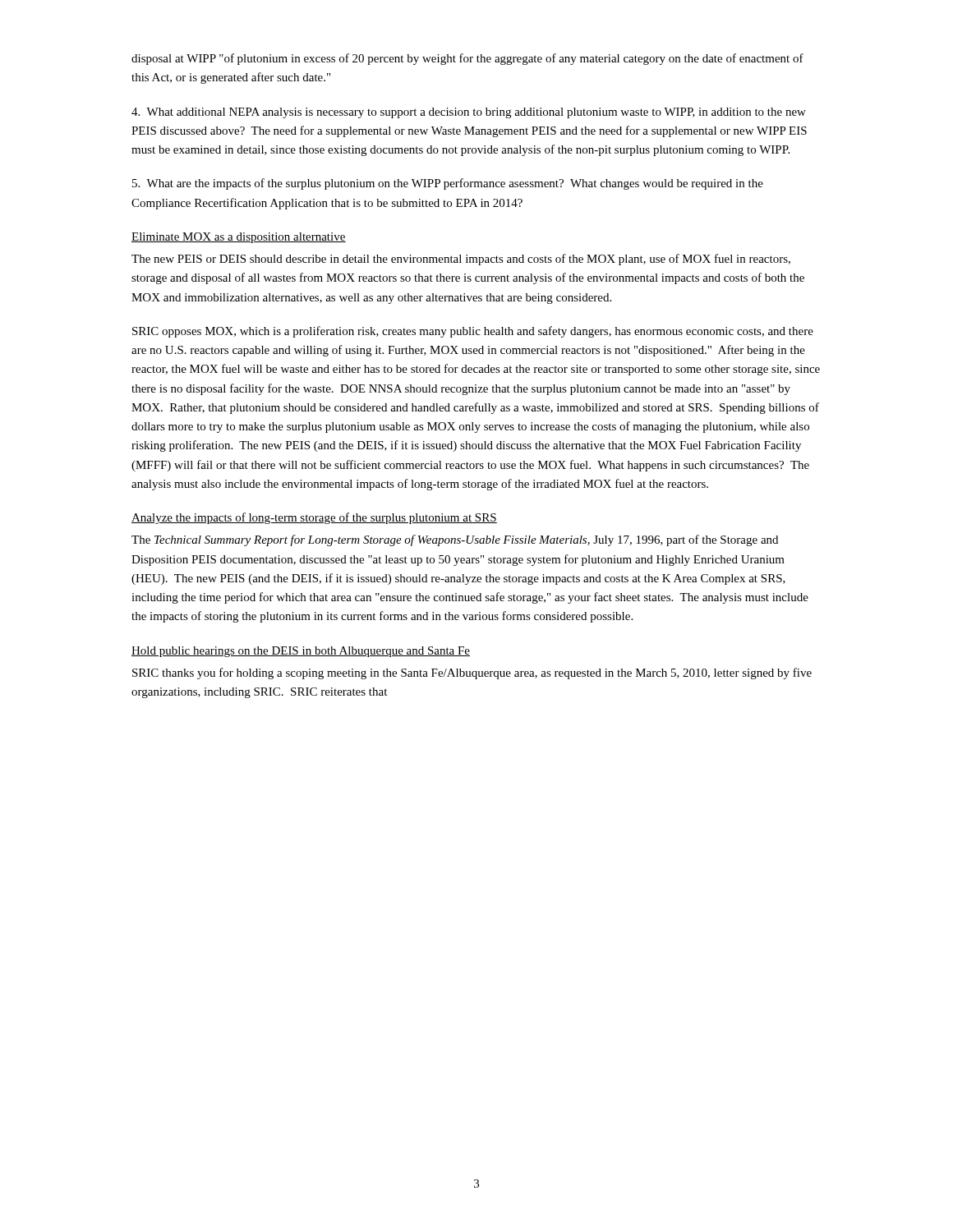Screen dimensions: 1232x953
Task: Point to "Eliminate MOX as a disposition alternative"
Action: click(x=238, y=236)
